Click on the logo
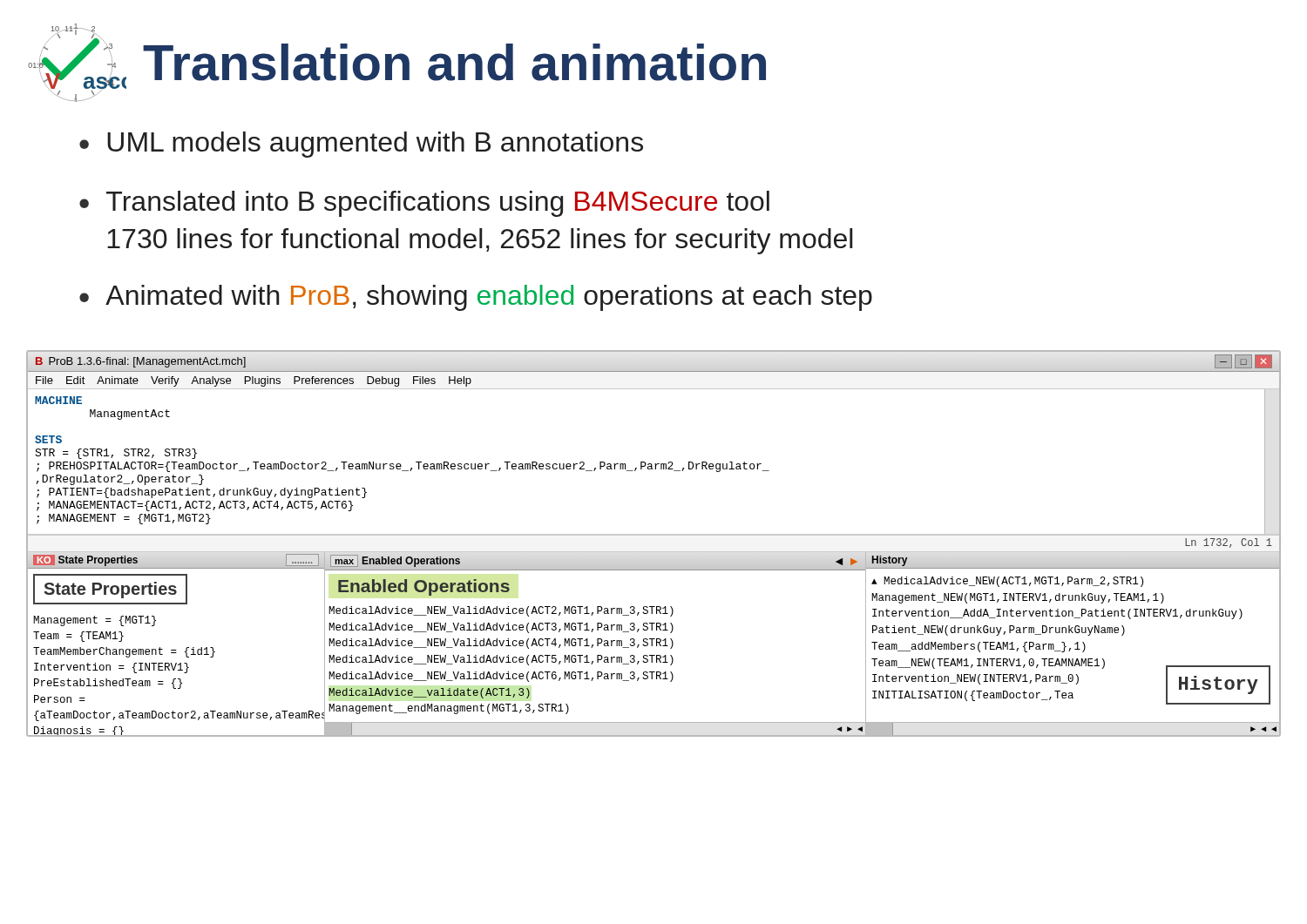Viewport: 1307px width, 924px height. click(x=78, y=63)
